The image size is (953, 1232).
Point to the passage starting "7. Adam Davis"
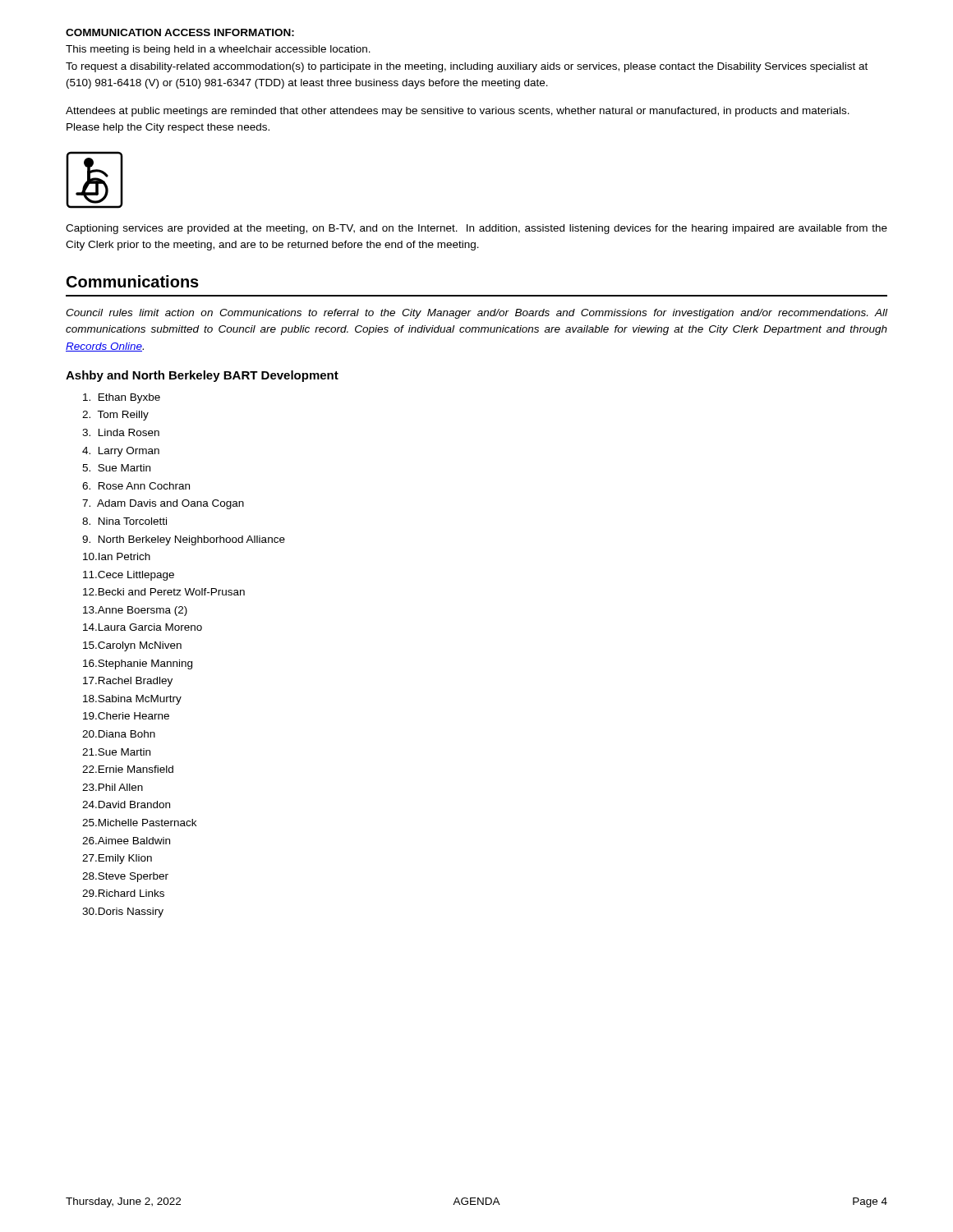(x=163, y=503)
